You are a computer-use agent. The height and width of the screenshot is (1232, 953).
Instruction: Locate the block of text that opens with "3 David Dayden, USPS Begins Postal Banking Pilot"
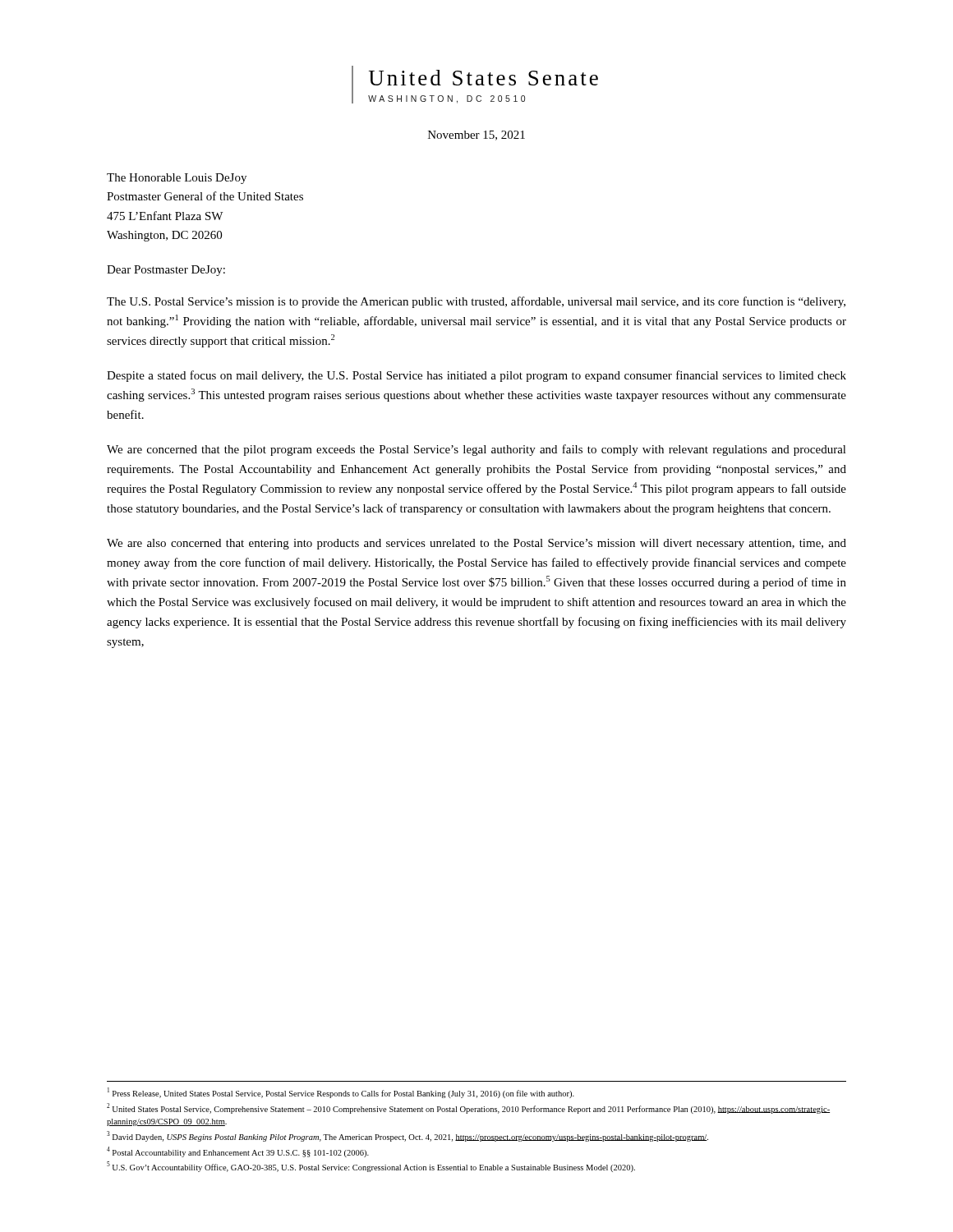point(408,1136)
